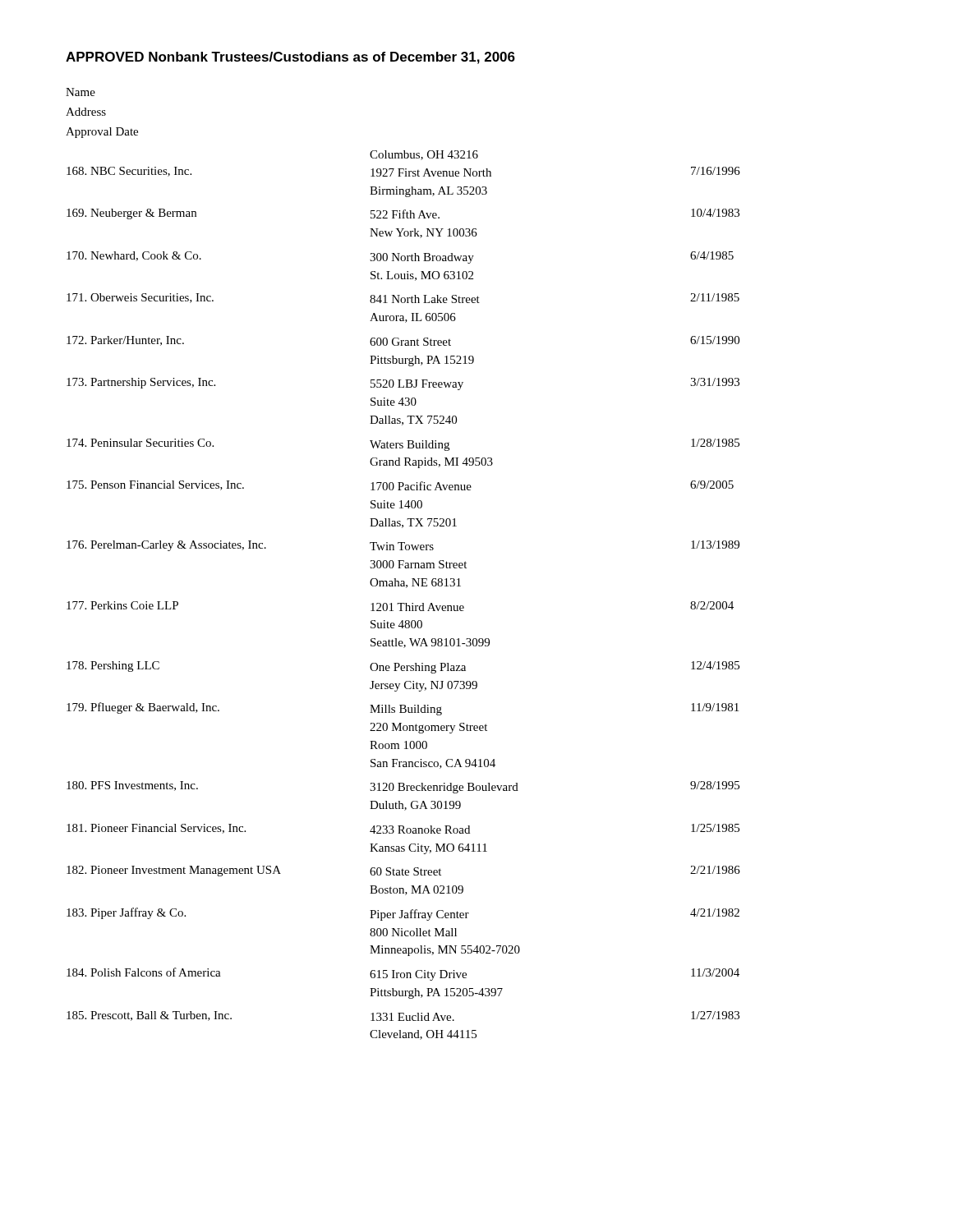Image resolution: width=953 pixels, height=1232 pixels.
Task: Locate the block starting "APPROVED Nonbank Trustees/Custodians as"
Action: coord(290,57)
